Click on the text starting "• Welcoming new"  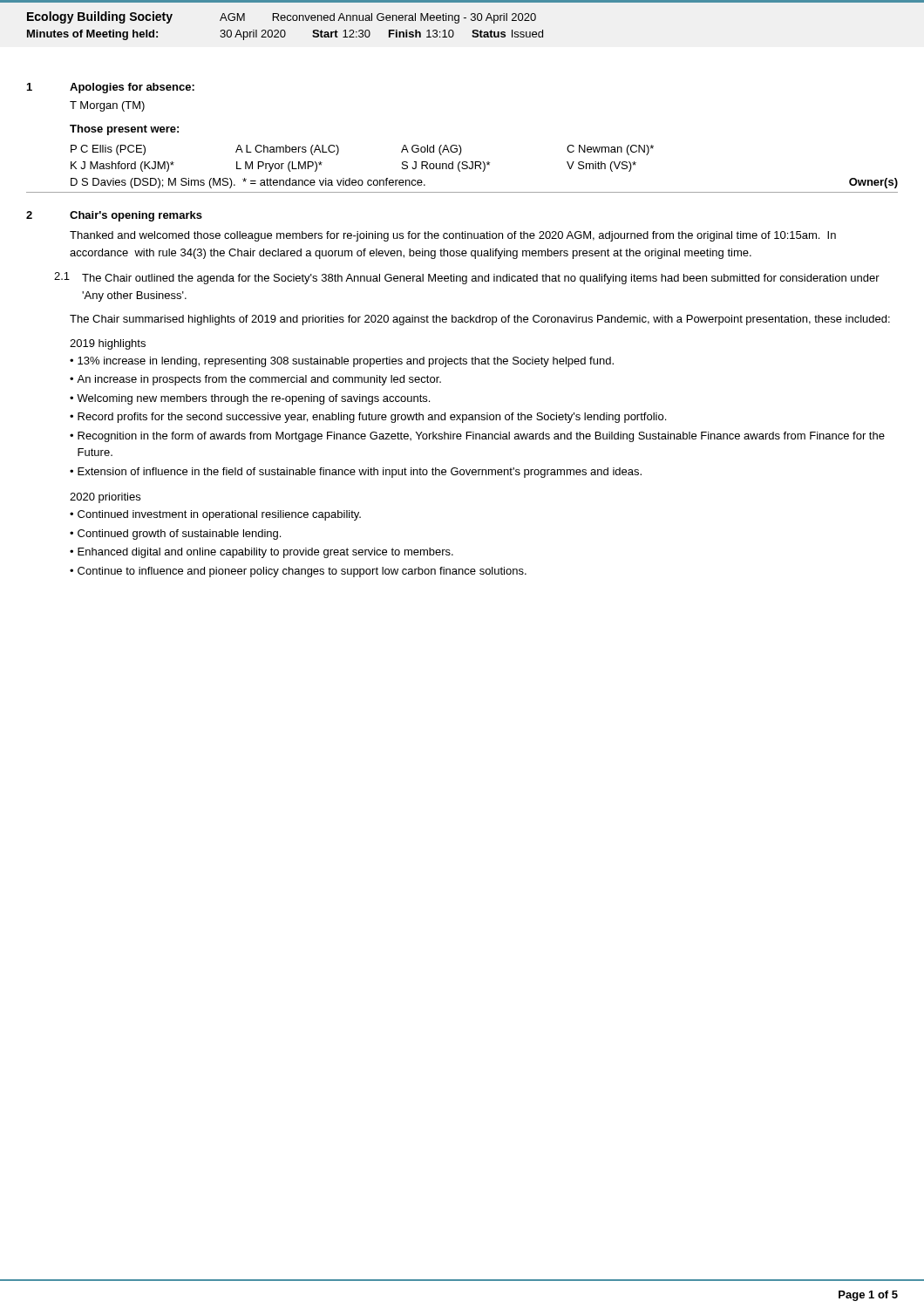(x=250, y=399)
